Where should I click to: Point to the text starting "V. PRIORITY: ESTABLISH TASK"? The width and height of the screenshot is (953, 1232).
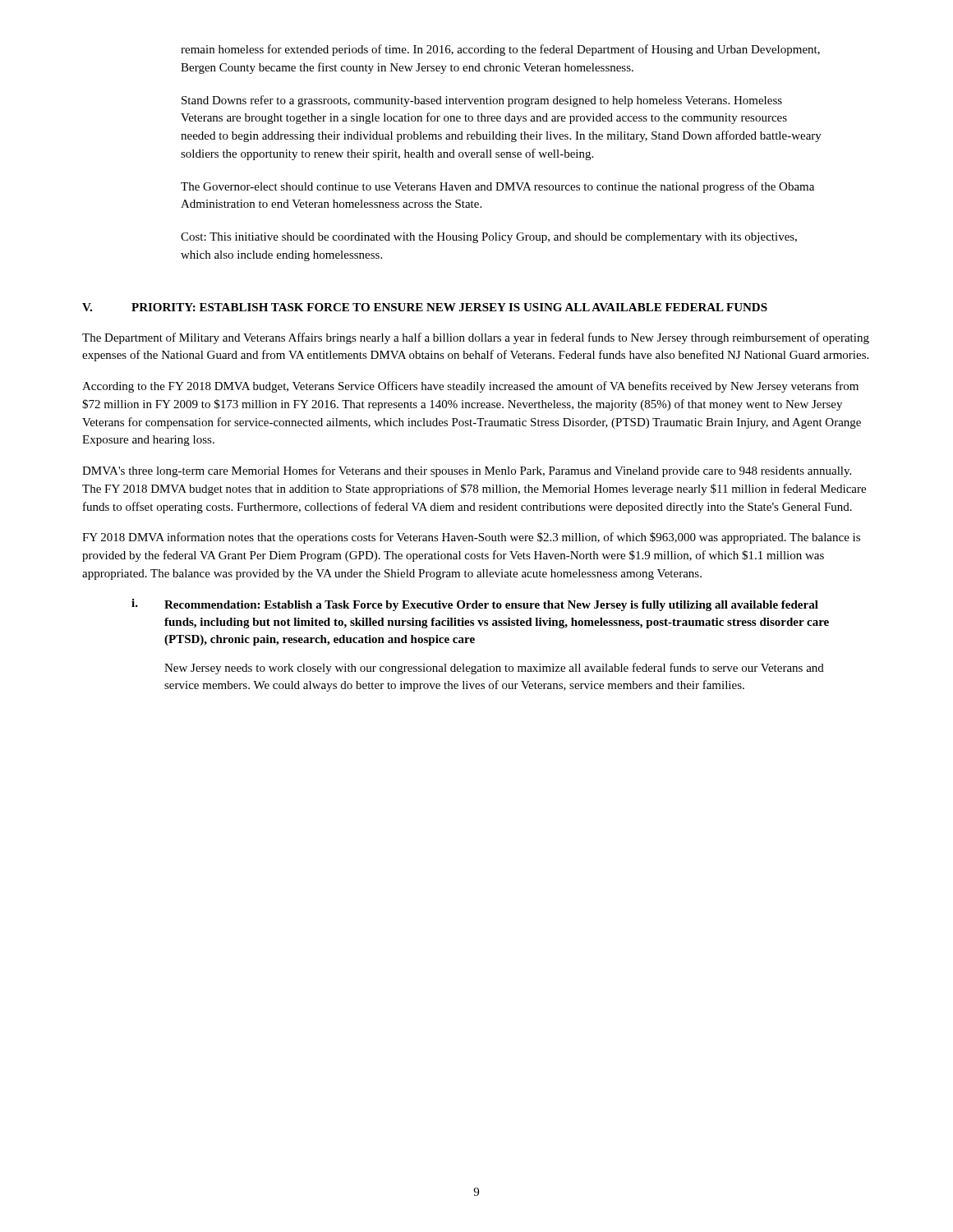pyautogui.click(x=425, y=307)
